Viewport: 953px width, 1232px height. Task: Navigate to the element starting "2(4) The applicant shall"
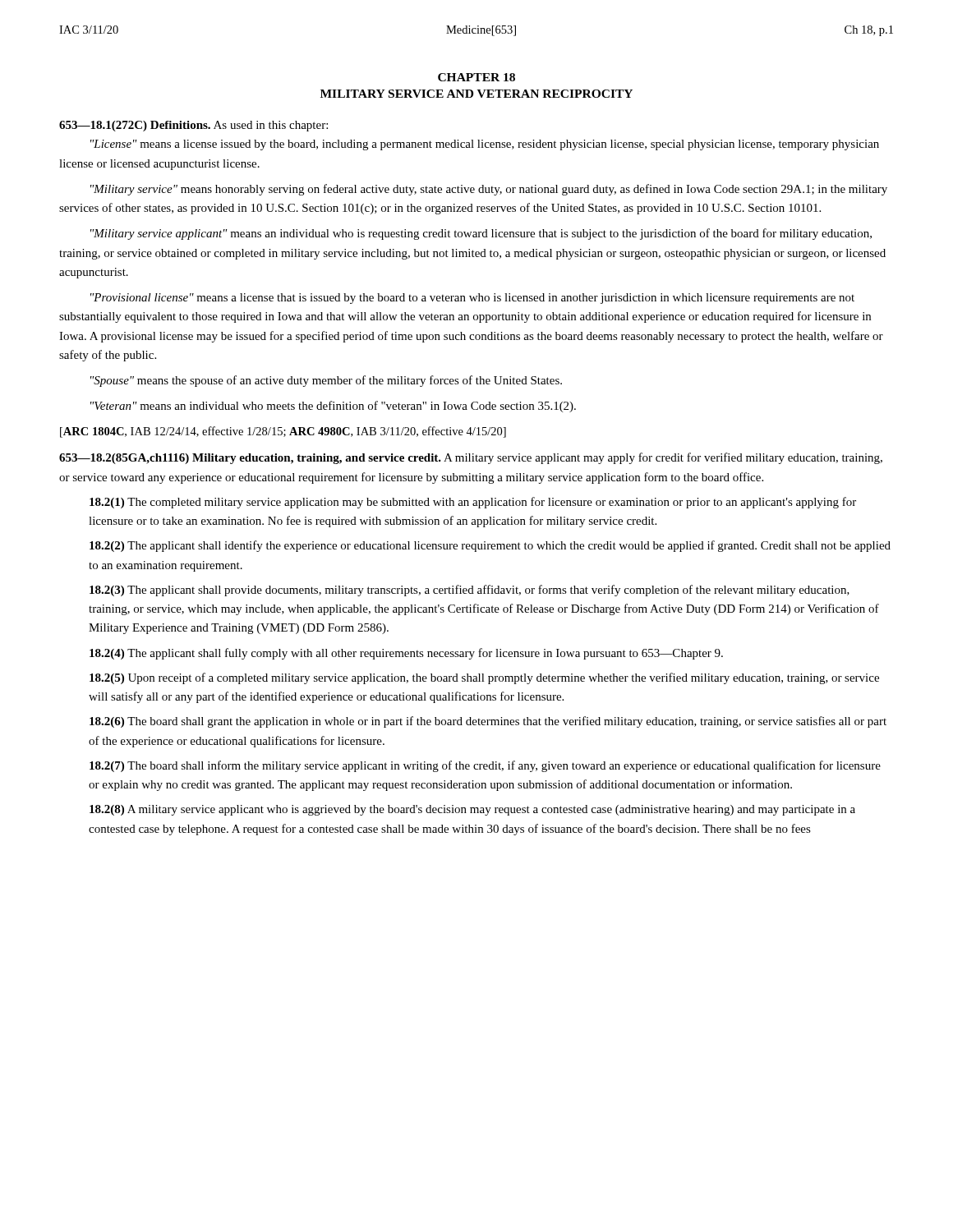[x=491, y=653]
